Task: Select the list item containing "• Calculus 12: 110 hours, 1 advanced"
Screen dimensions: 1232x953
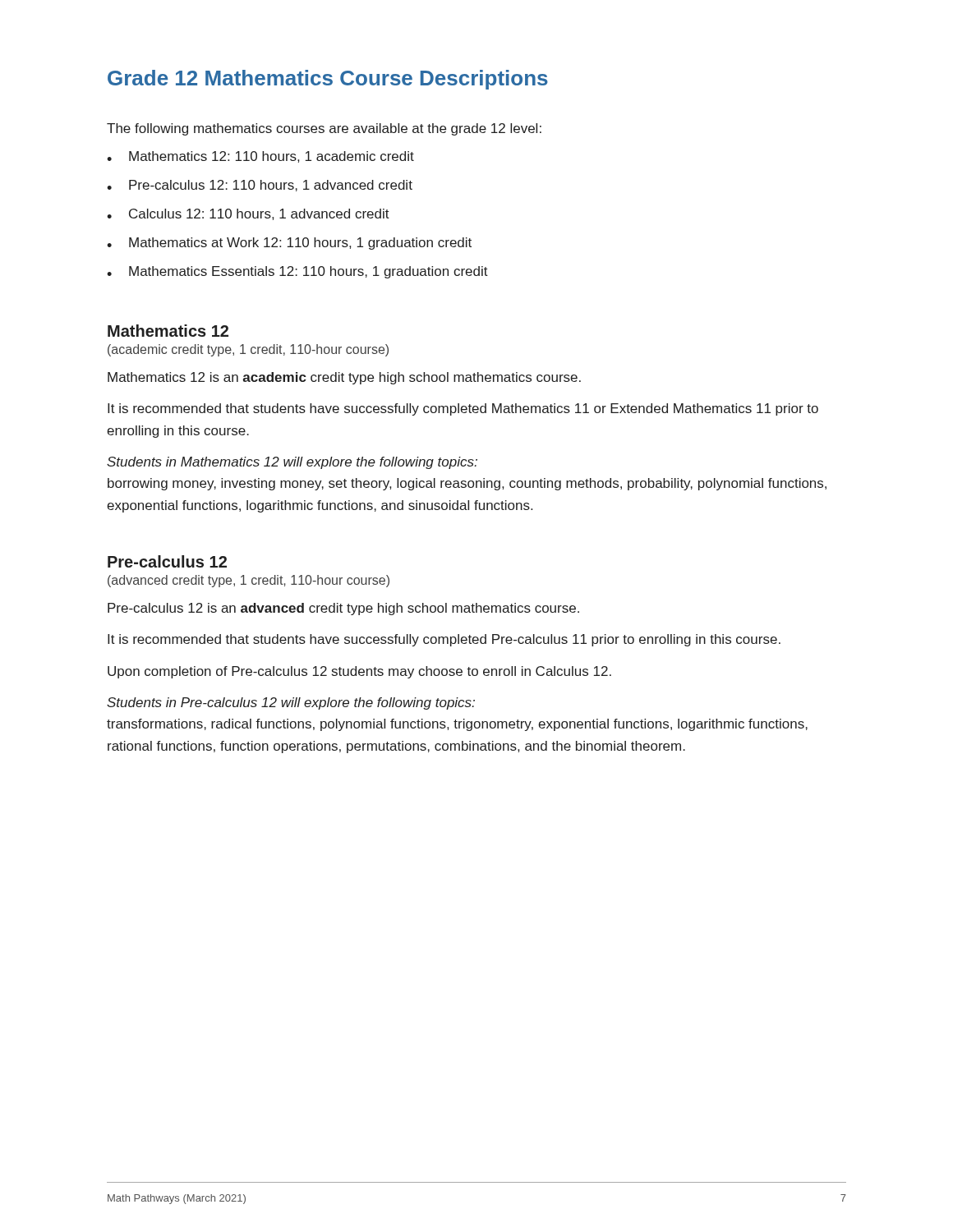Action: [248, 217]
